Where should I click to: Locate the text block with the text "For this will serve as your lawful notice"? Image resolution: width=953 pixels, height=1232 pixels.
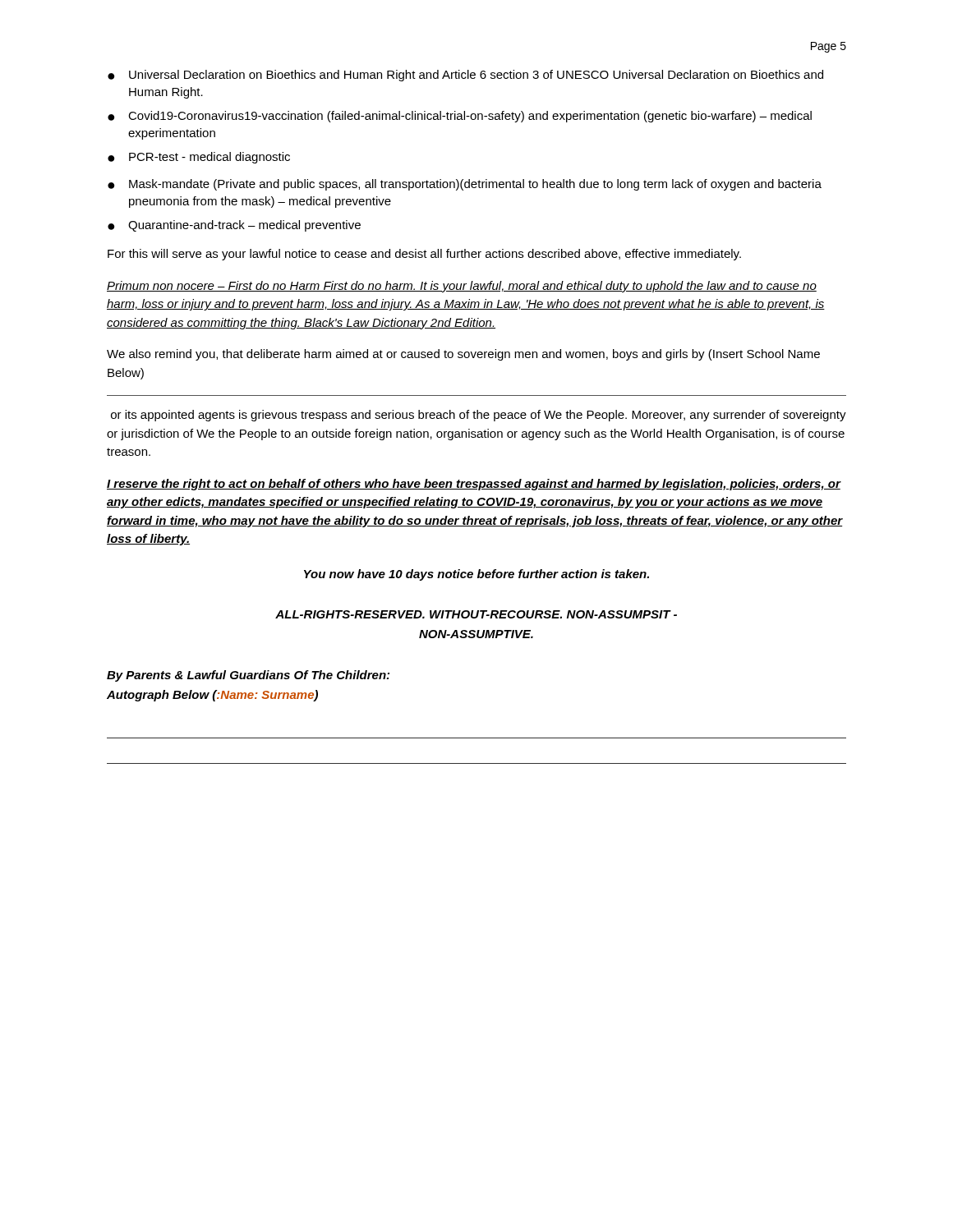point(424,254)
